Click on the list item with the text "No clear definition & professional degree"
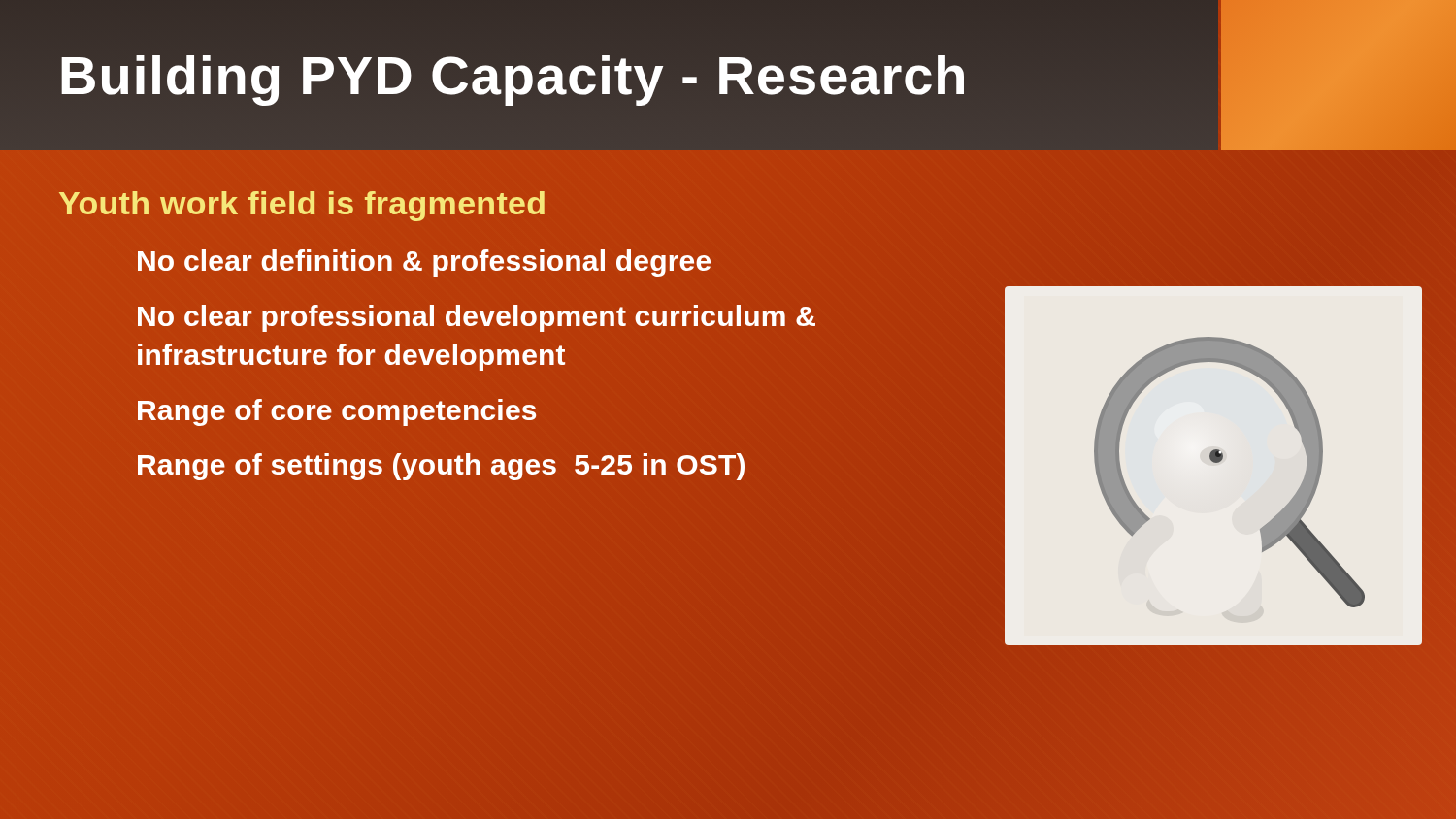The height and width of the screenshot is (819, 1456). [x=424, y=261]
